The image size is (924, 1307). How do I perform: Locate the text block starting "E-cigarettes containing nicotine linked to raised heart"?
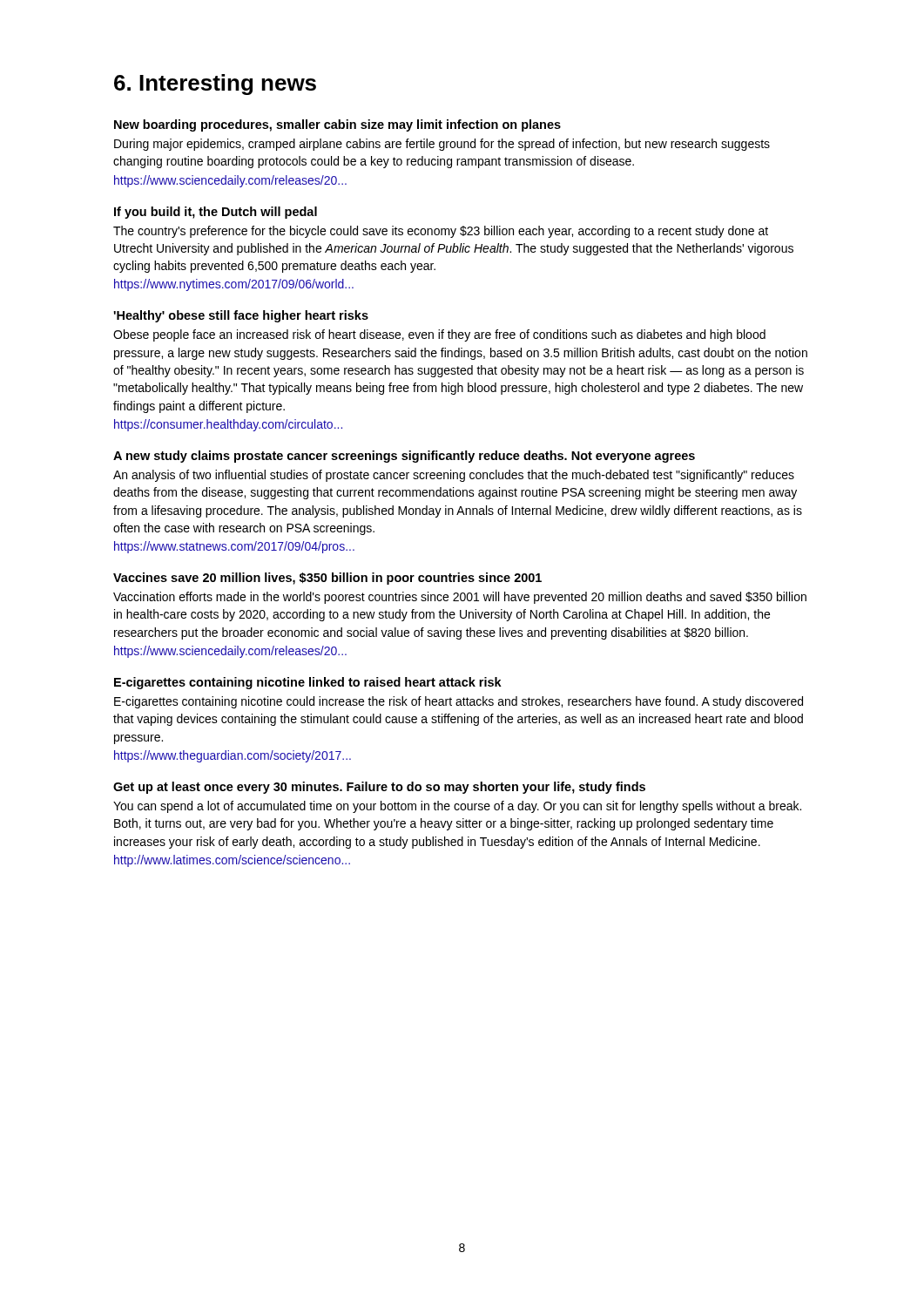(462, 682)
